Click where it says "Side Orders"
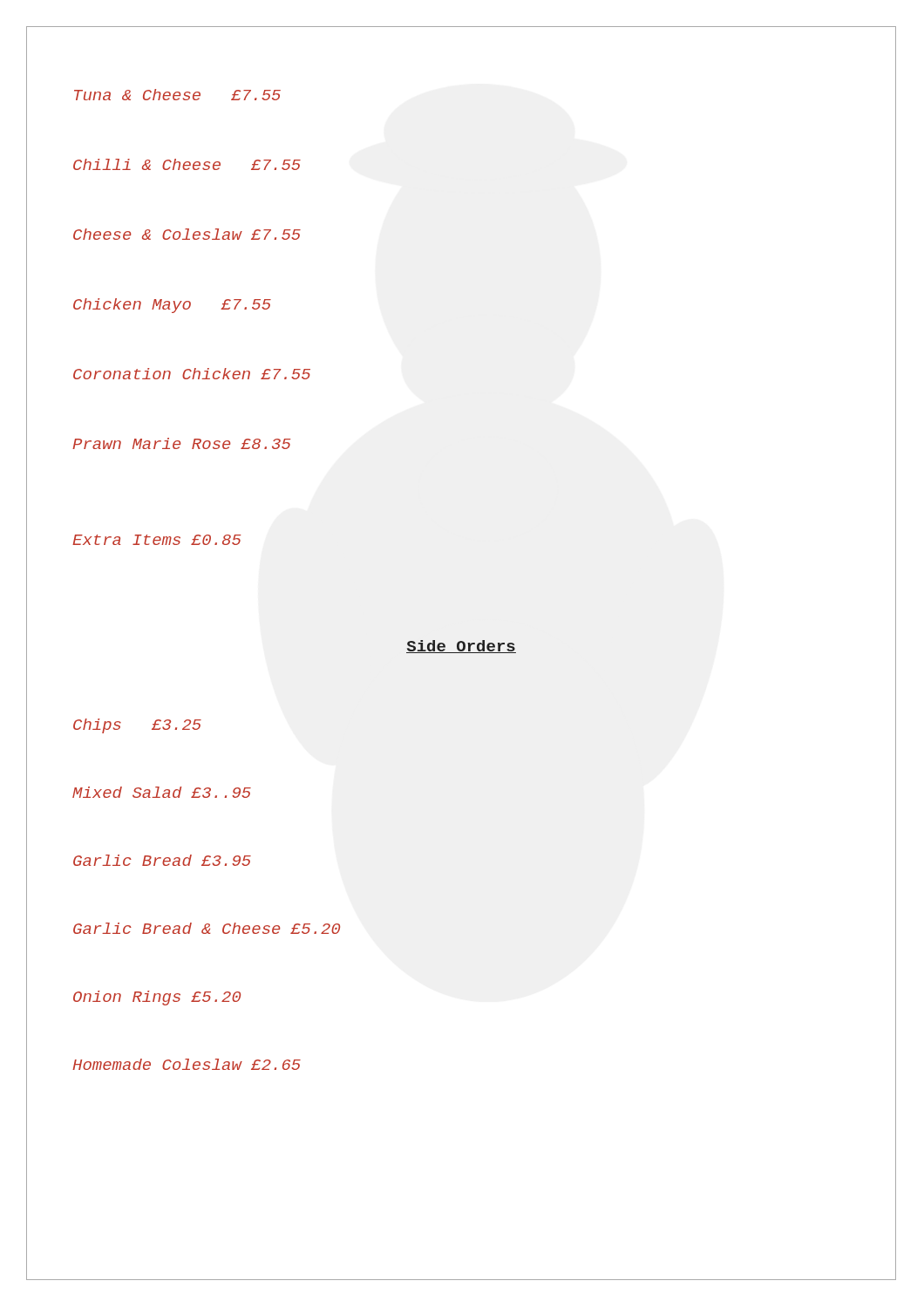The image size is (924, 1308). 461,647
